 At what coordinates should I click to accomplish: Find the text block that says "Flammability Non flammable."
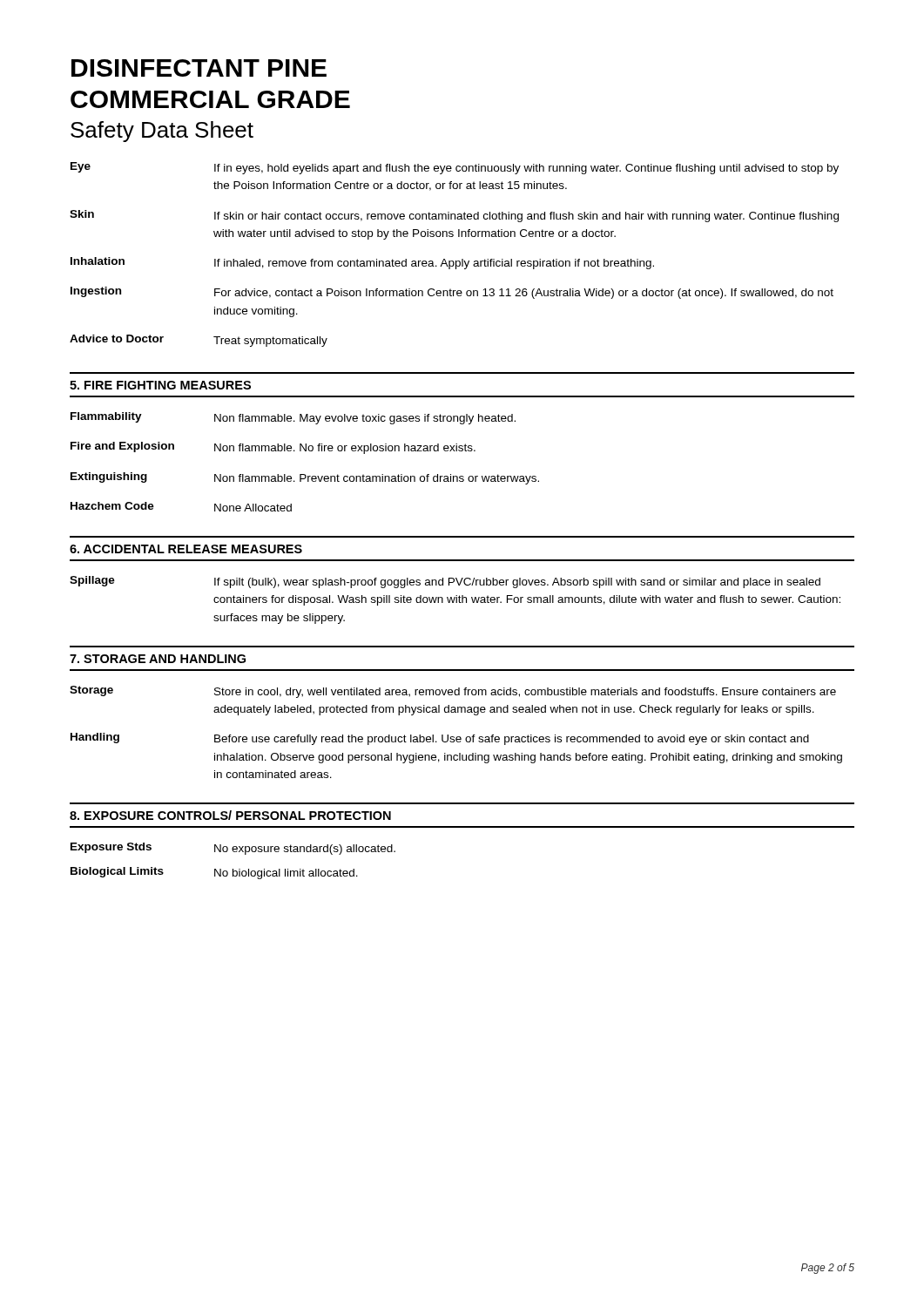[462, 418]
